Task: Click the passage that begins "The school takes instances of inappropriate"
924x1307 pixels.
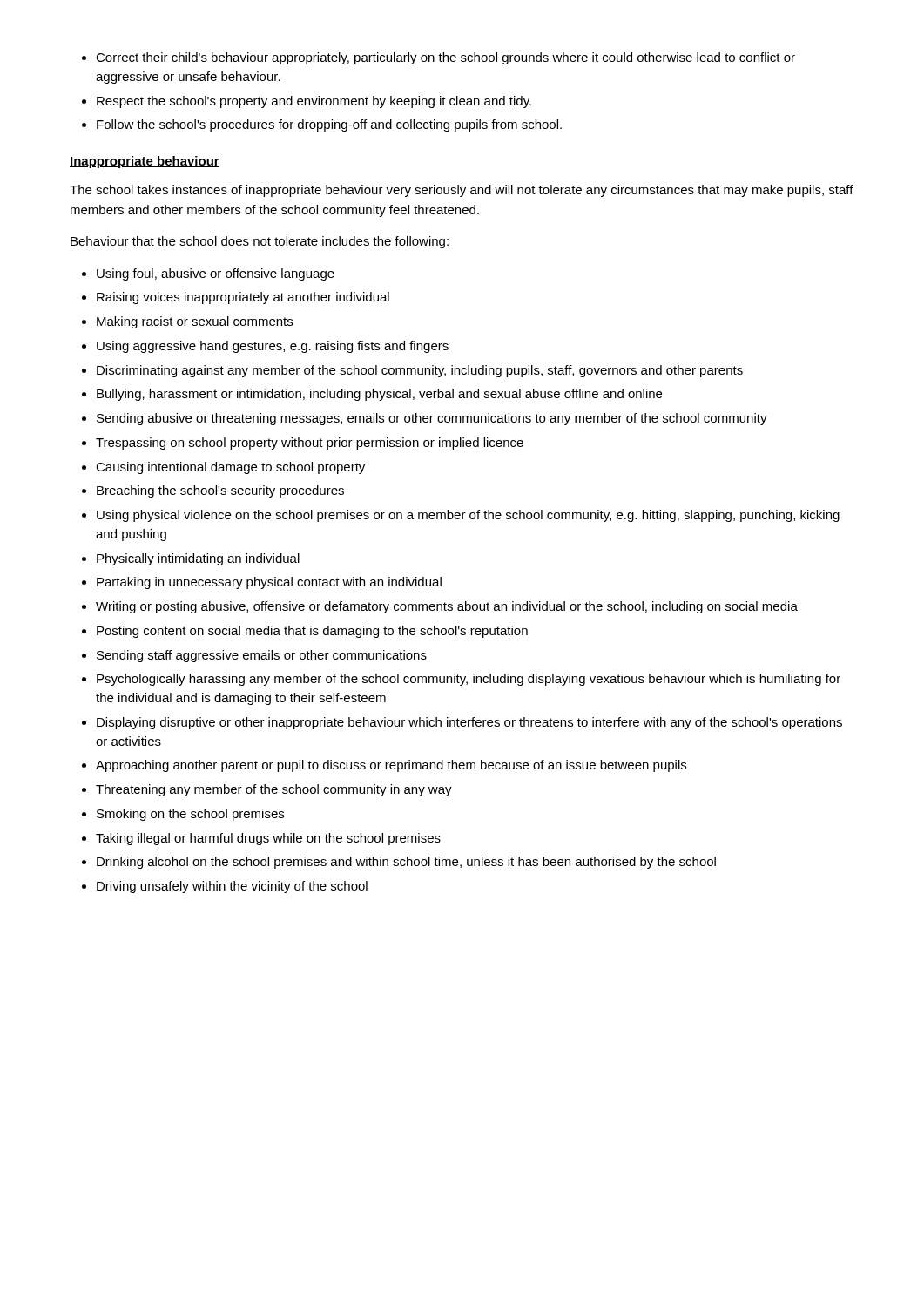Action: click(461, 199)
